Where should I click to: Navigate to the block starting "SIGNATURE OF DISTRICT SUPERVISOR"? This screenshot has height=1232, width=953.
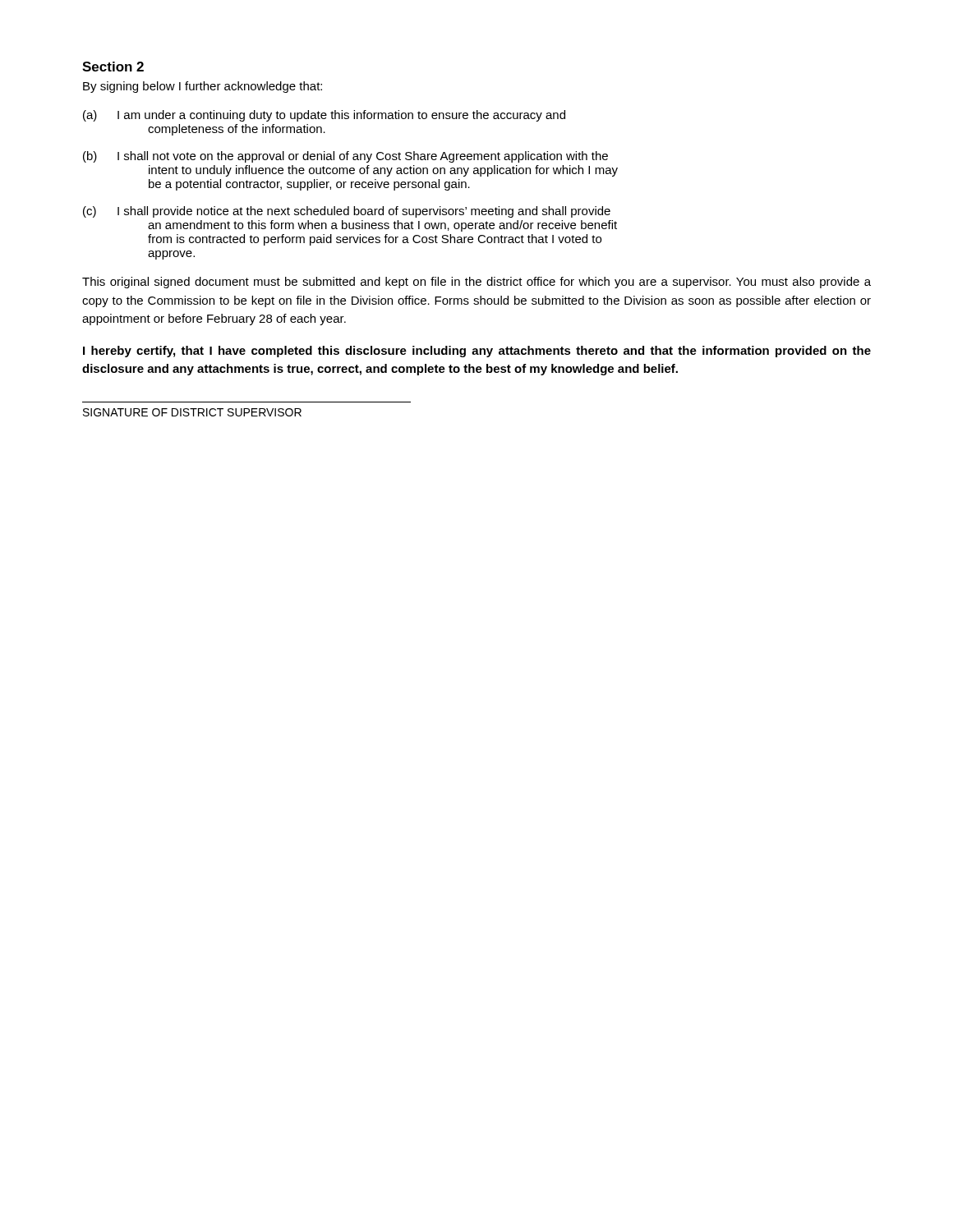192,412
